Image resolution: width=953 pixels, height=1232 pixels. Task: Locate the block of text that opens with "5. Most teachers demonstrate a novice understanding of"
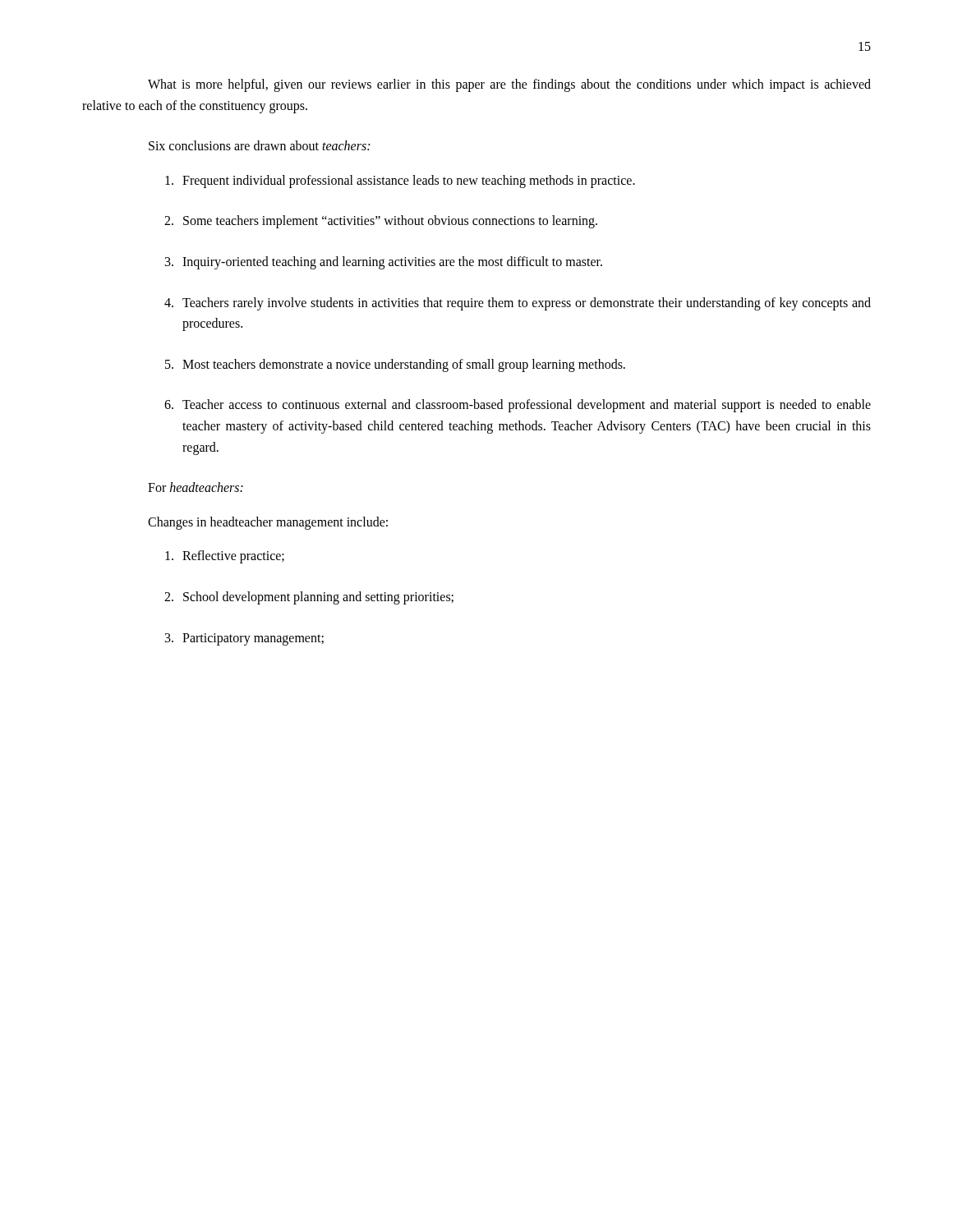(509, 364)
